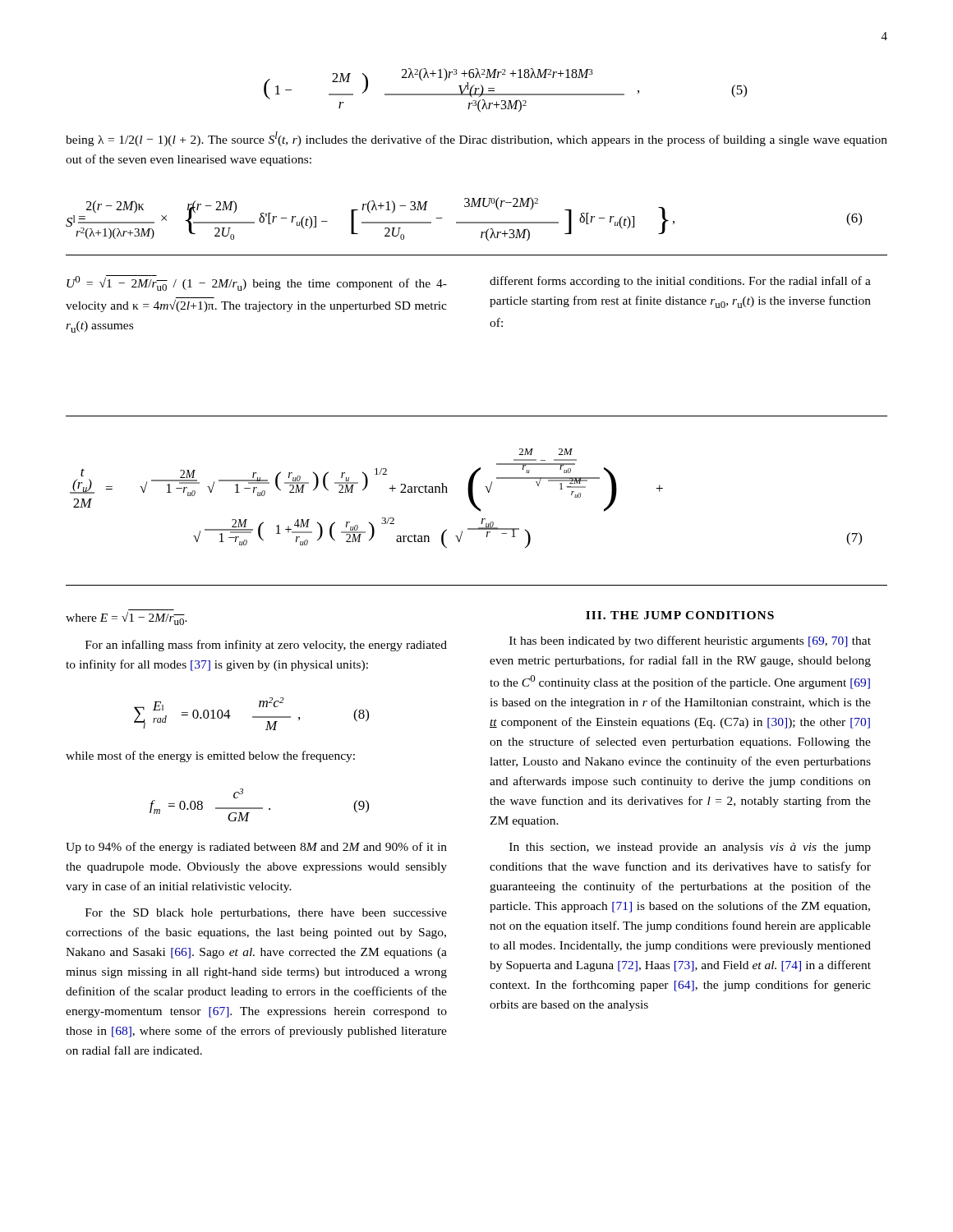
Task: Locate the text block that reads "In this section, we instead"
Action: [680, 926]
